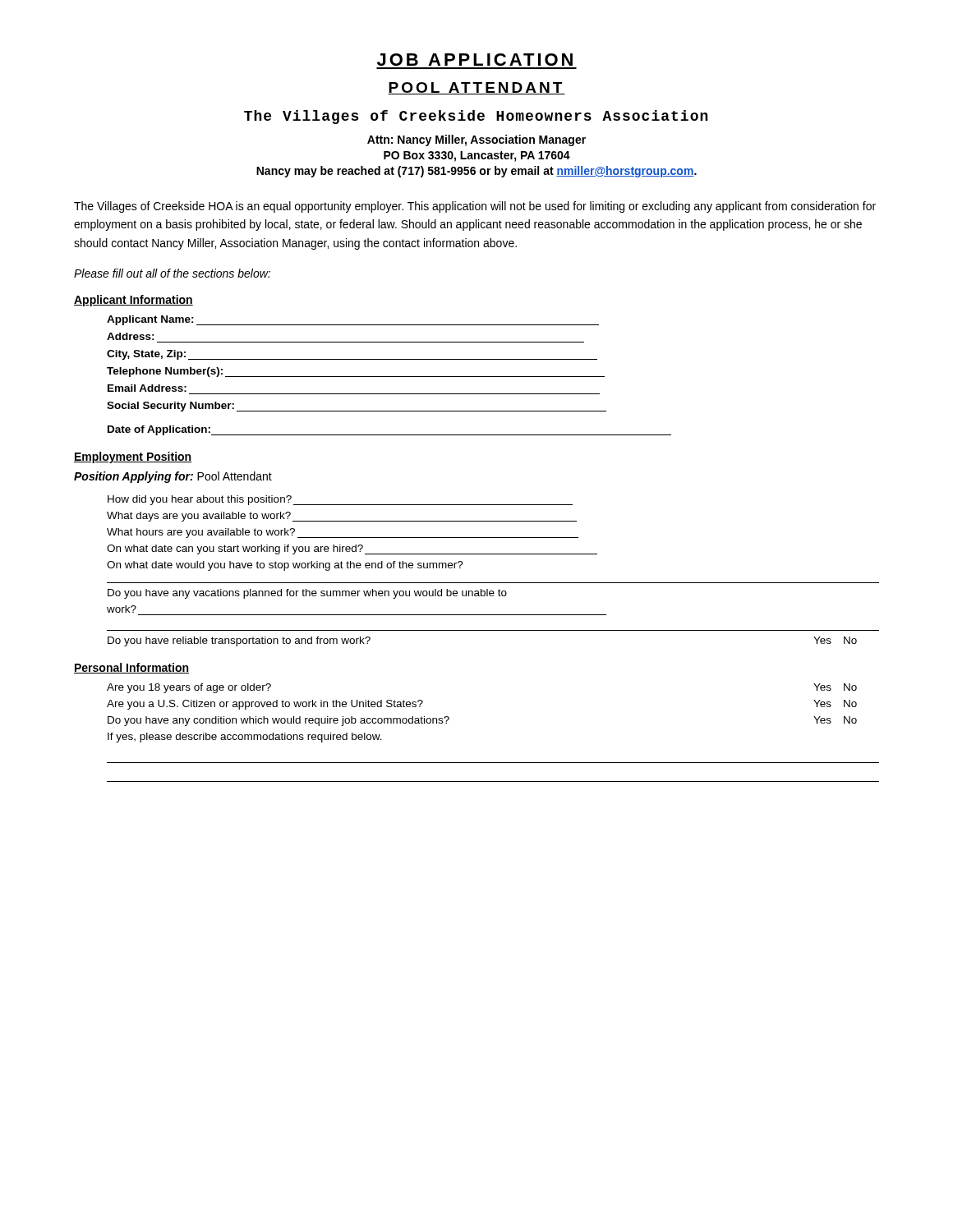Point to "Position Applying for: Pool Attendant"
Image resolution: width=953 pixels, height=1232 pixels.
pyautogui.click(x=173, y=476)
